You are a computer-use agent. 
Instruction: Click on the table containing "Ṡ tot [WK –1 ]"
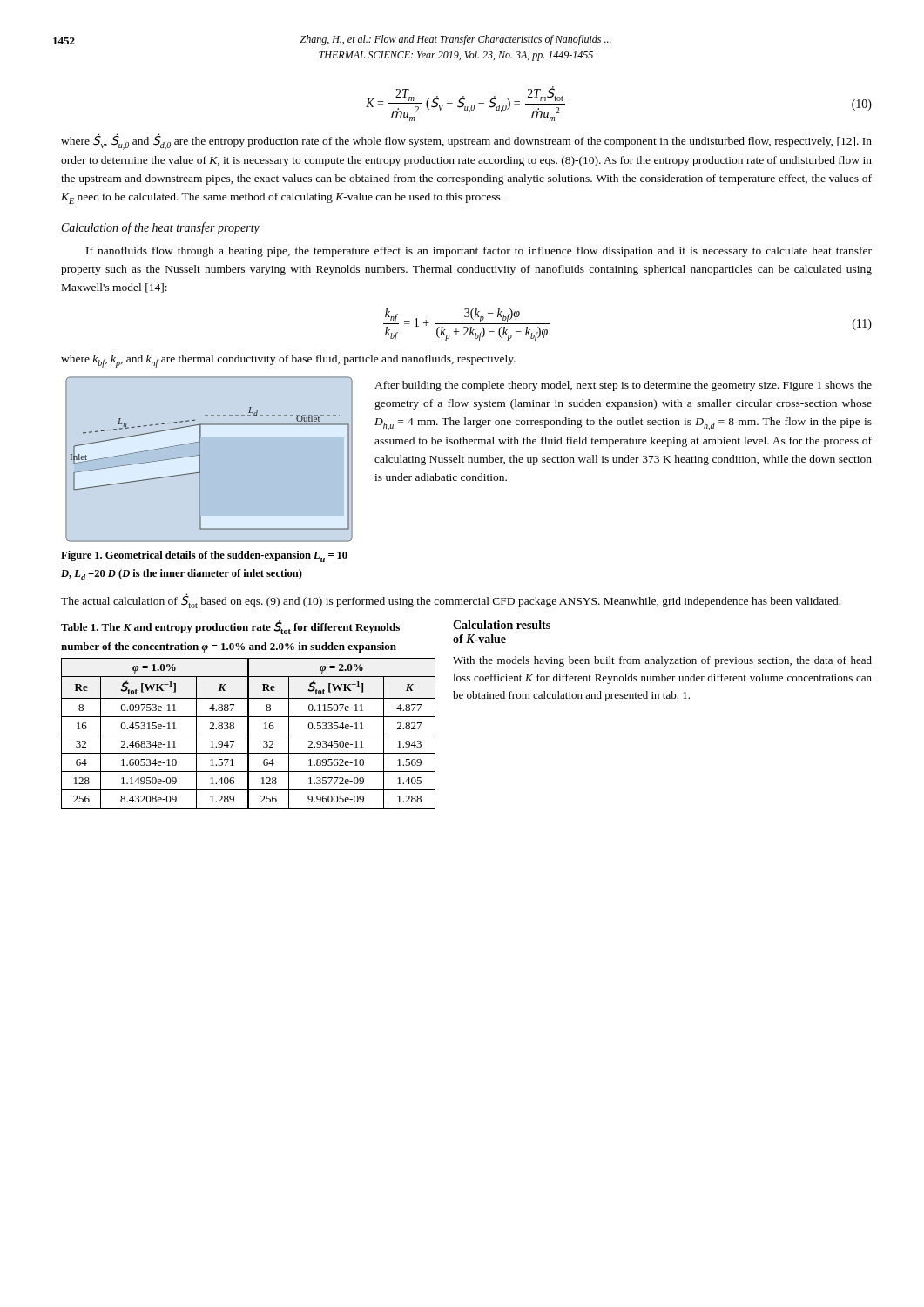pyautogui.click(x=248, y=733)
